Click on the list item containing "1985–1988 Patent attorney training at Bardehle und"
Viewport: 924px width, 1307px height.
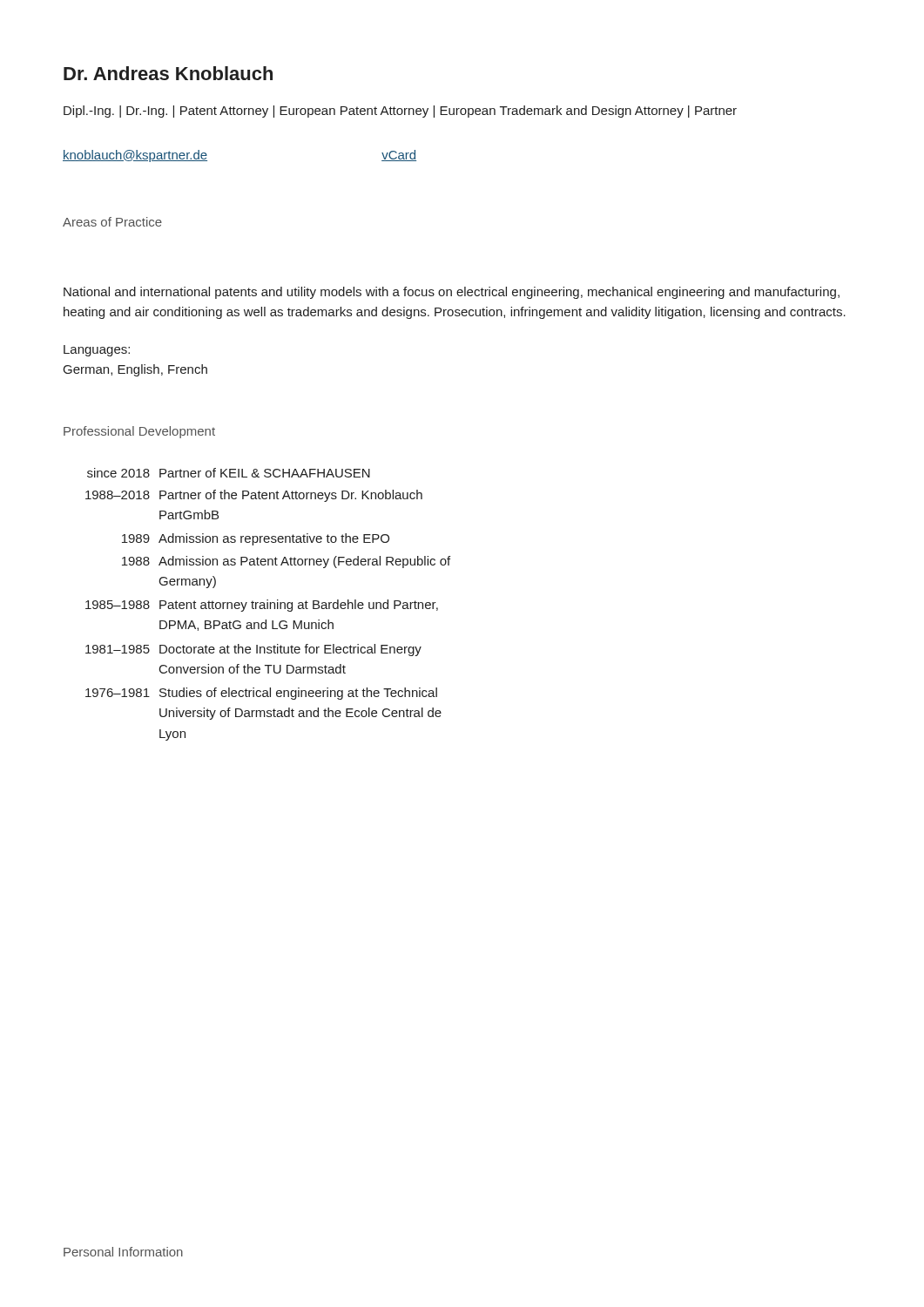pyautogui.click(x=262, y=606)
